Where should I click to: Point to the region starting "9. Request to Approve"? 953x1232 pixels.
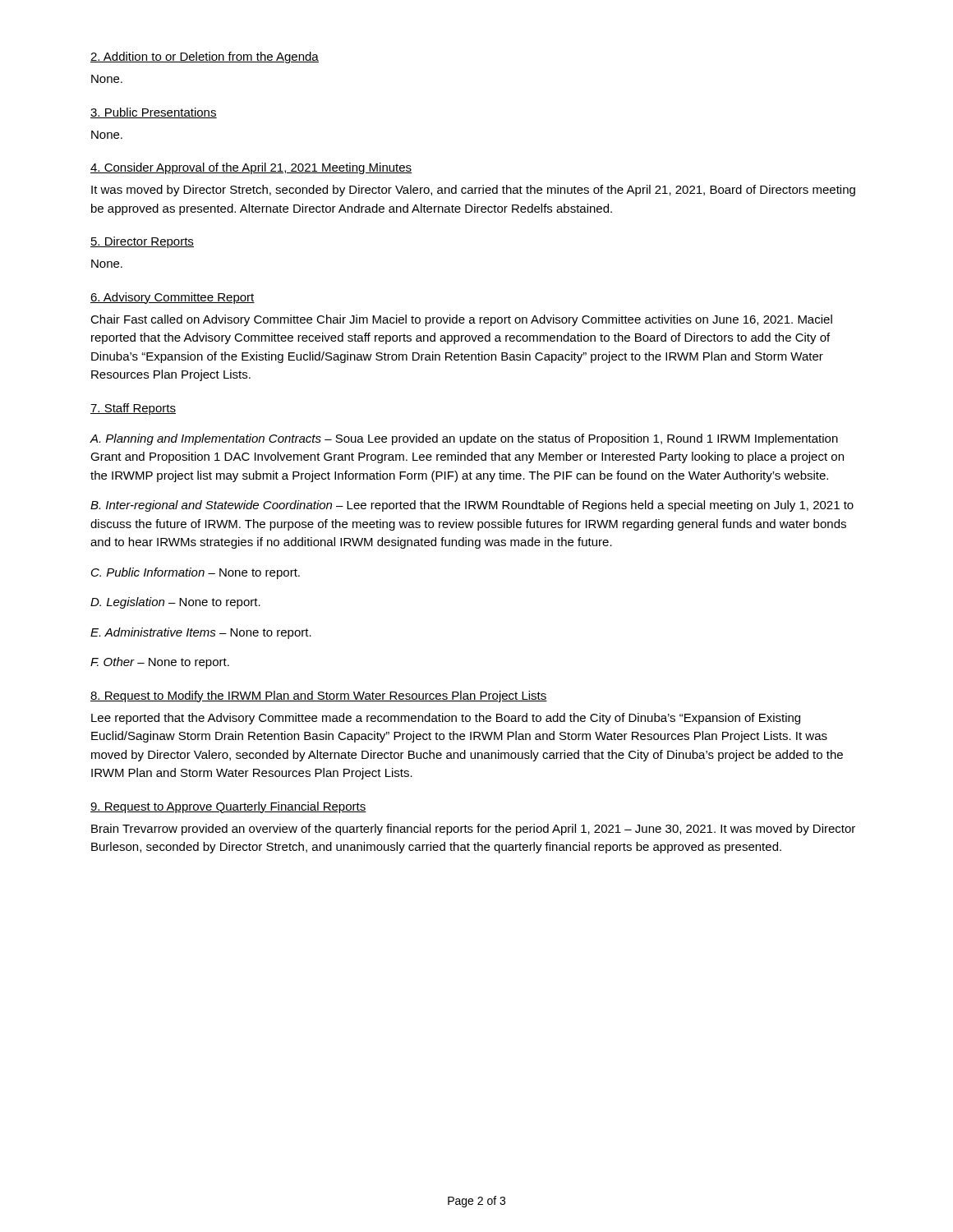click(x=228, y=806)
